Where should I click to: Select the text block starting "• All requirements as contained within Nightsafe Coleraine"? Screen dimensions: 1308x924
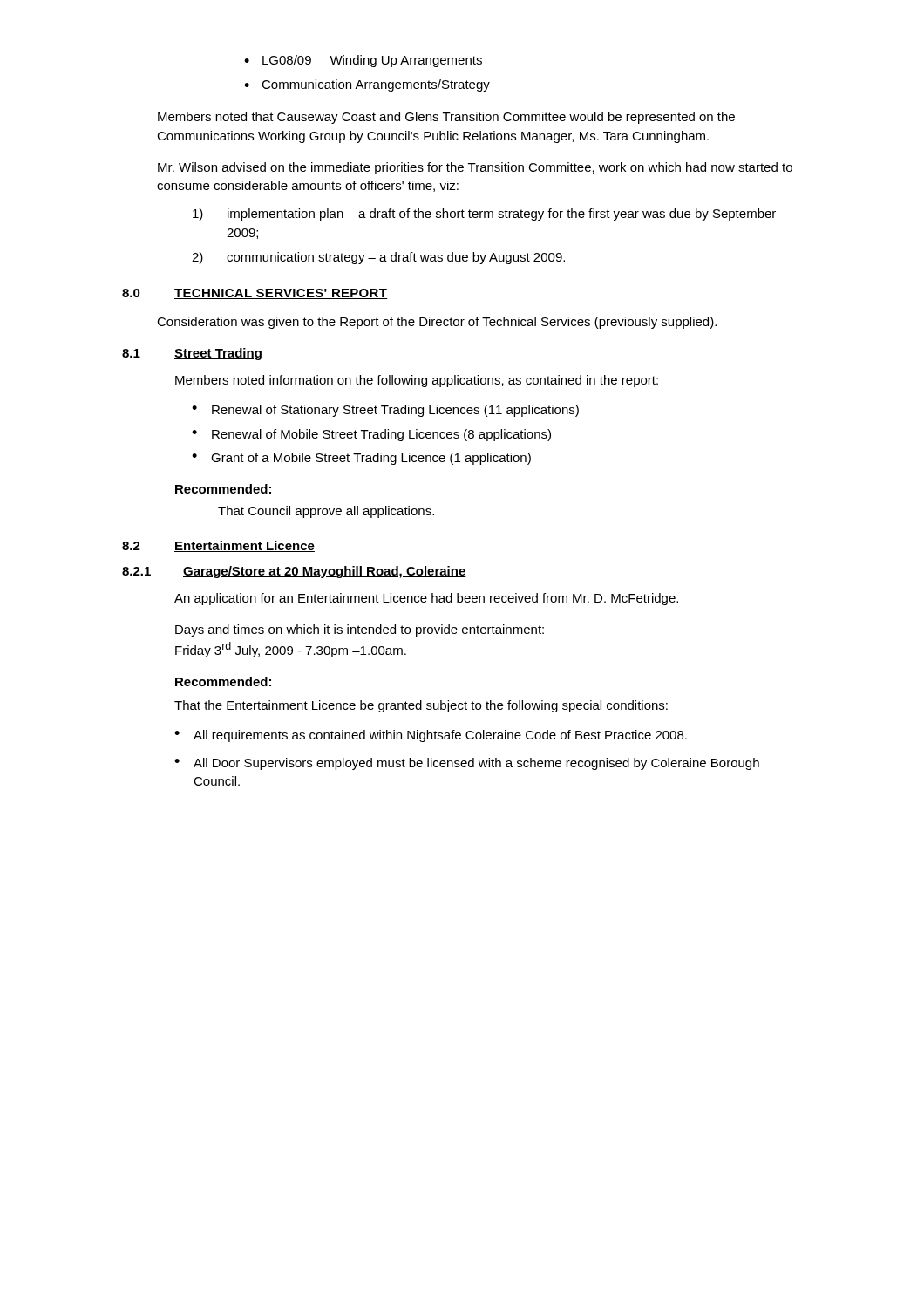click(x=431, y=735)
